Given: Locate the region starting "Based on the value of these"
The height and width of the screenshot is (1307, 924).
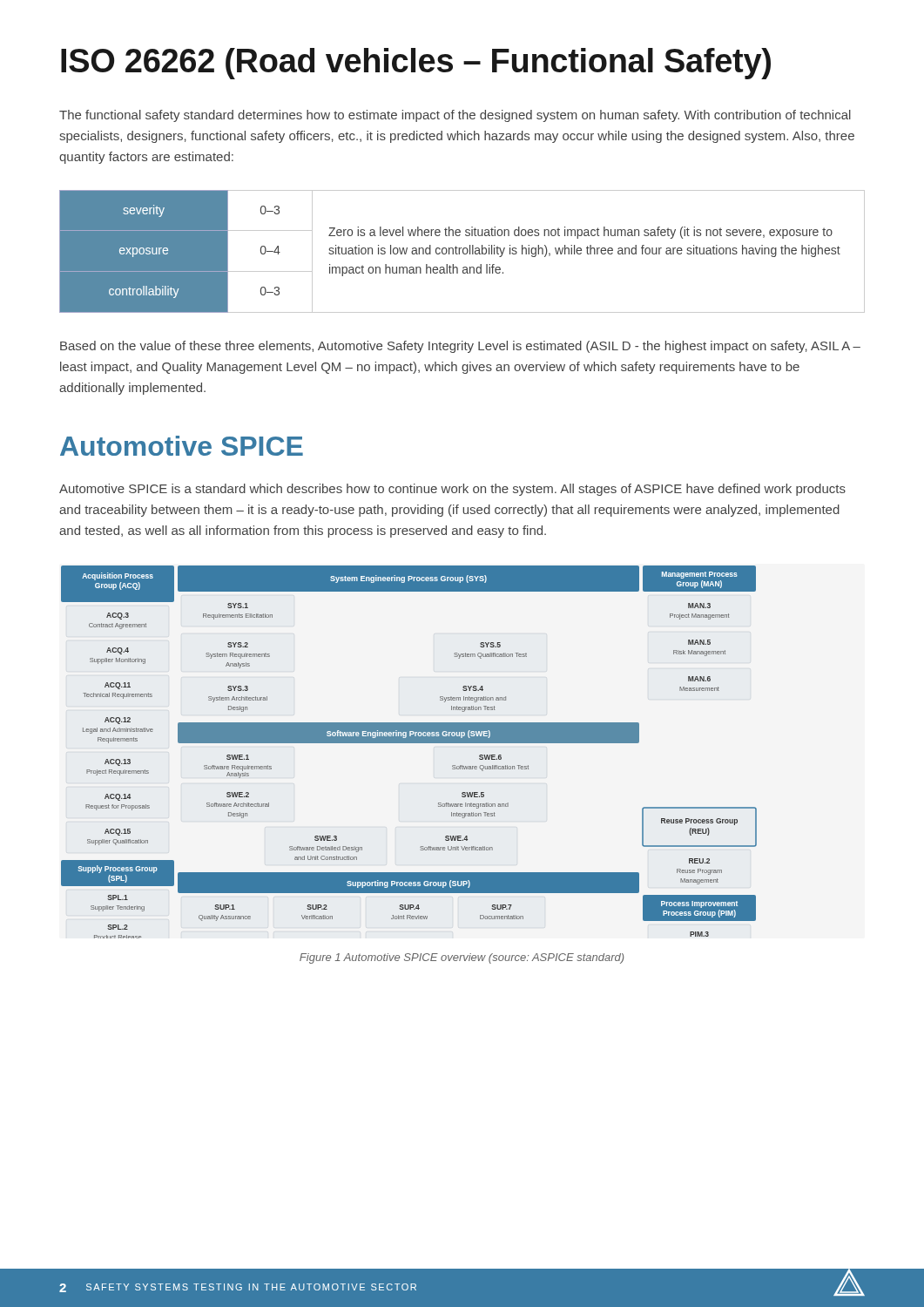Looking at the screenshot, I should coord(460,366).
